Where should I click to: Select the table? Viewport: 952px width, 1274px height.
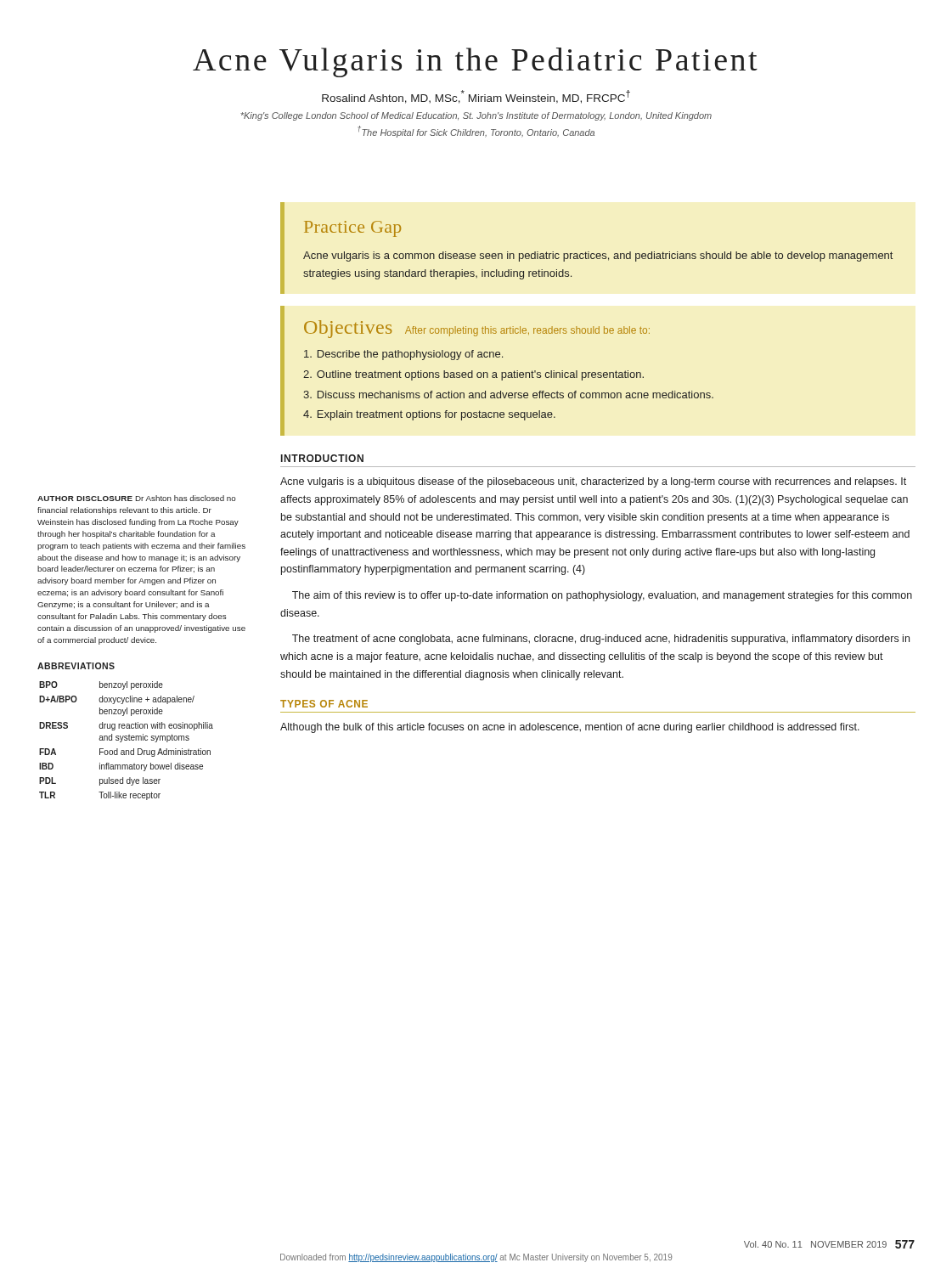click(x=143, y=740)
